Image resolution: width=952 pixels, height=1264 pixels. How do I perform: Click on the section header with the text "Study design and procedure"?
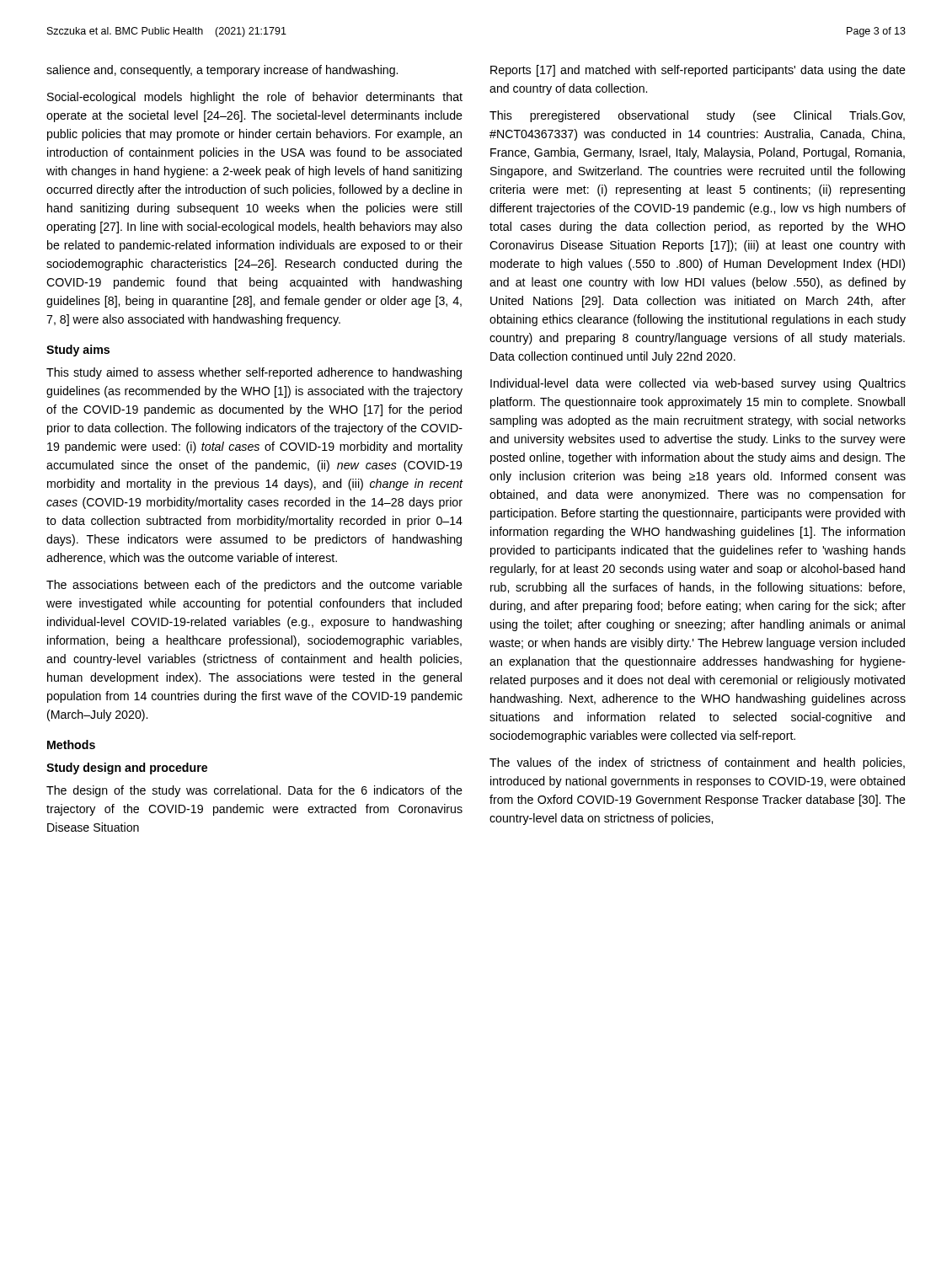click(x=127, y=768)
